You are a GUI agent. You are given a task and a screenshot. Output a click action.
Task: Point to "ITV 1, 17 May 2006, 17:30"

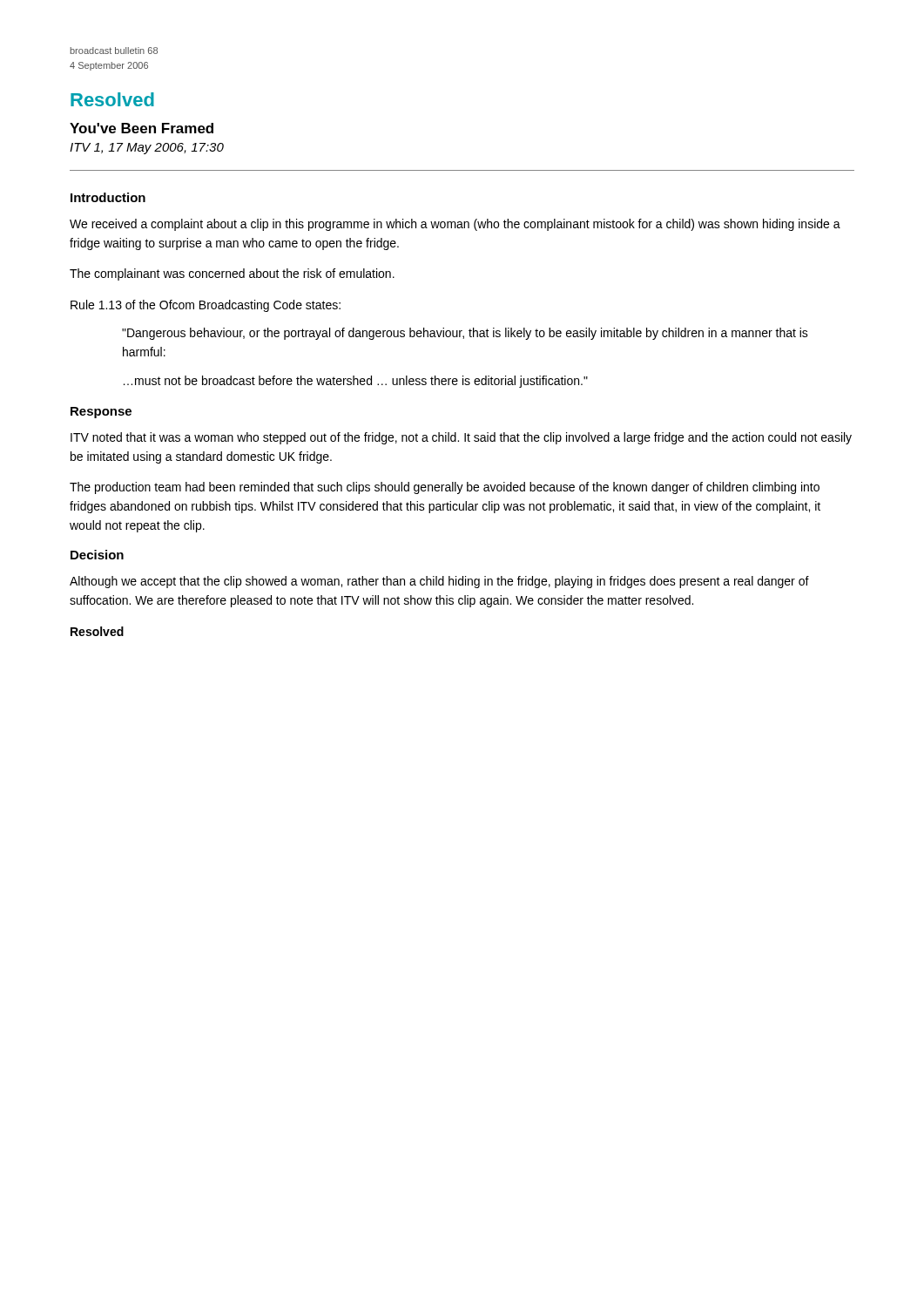147,147
